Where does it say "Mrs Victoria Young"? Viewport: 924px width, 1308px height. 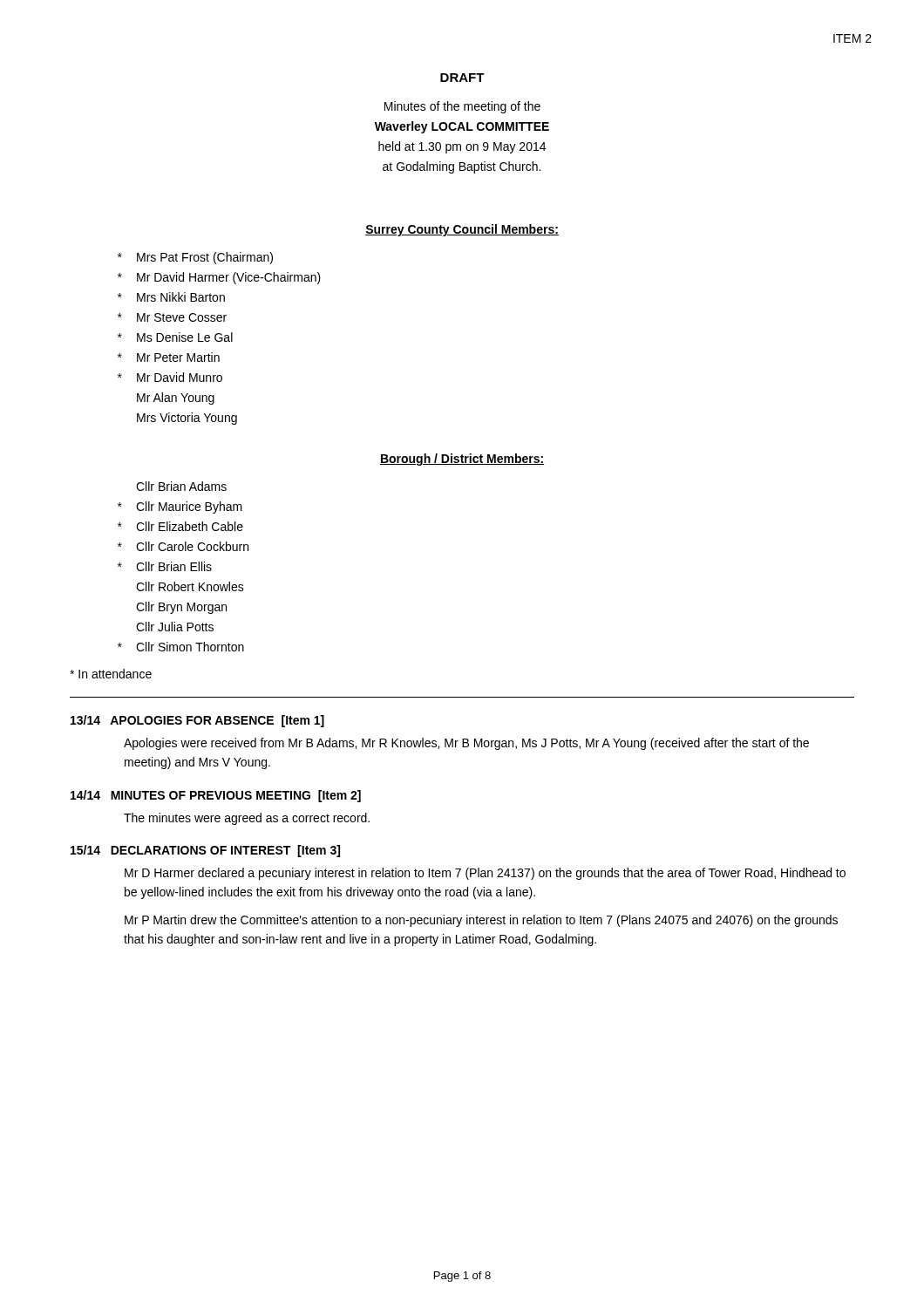pos(187,419)
